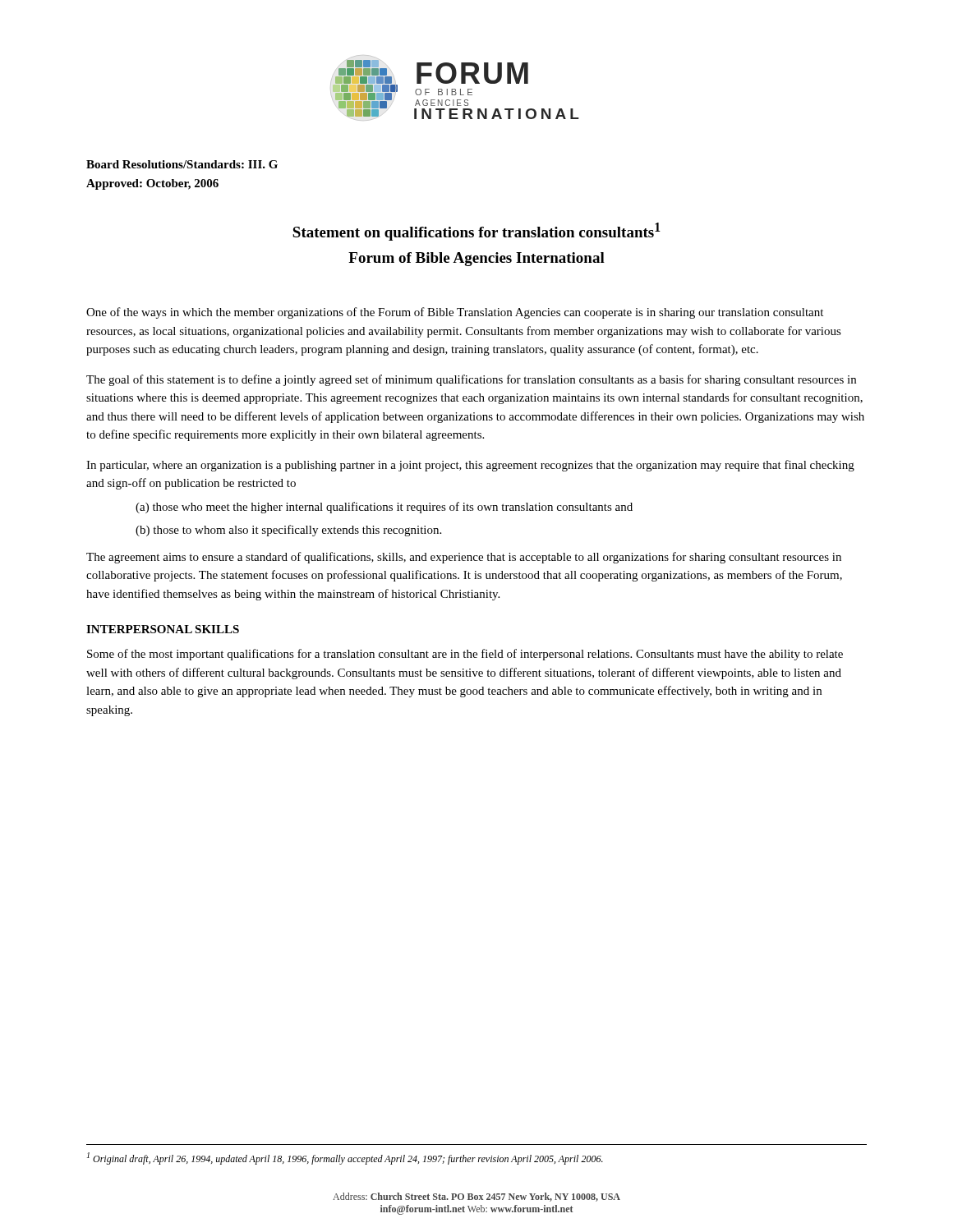This screenshot has height=1232, width=953.
Task: Locate the logo
Action: 476,90
